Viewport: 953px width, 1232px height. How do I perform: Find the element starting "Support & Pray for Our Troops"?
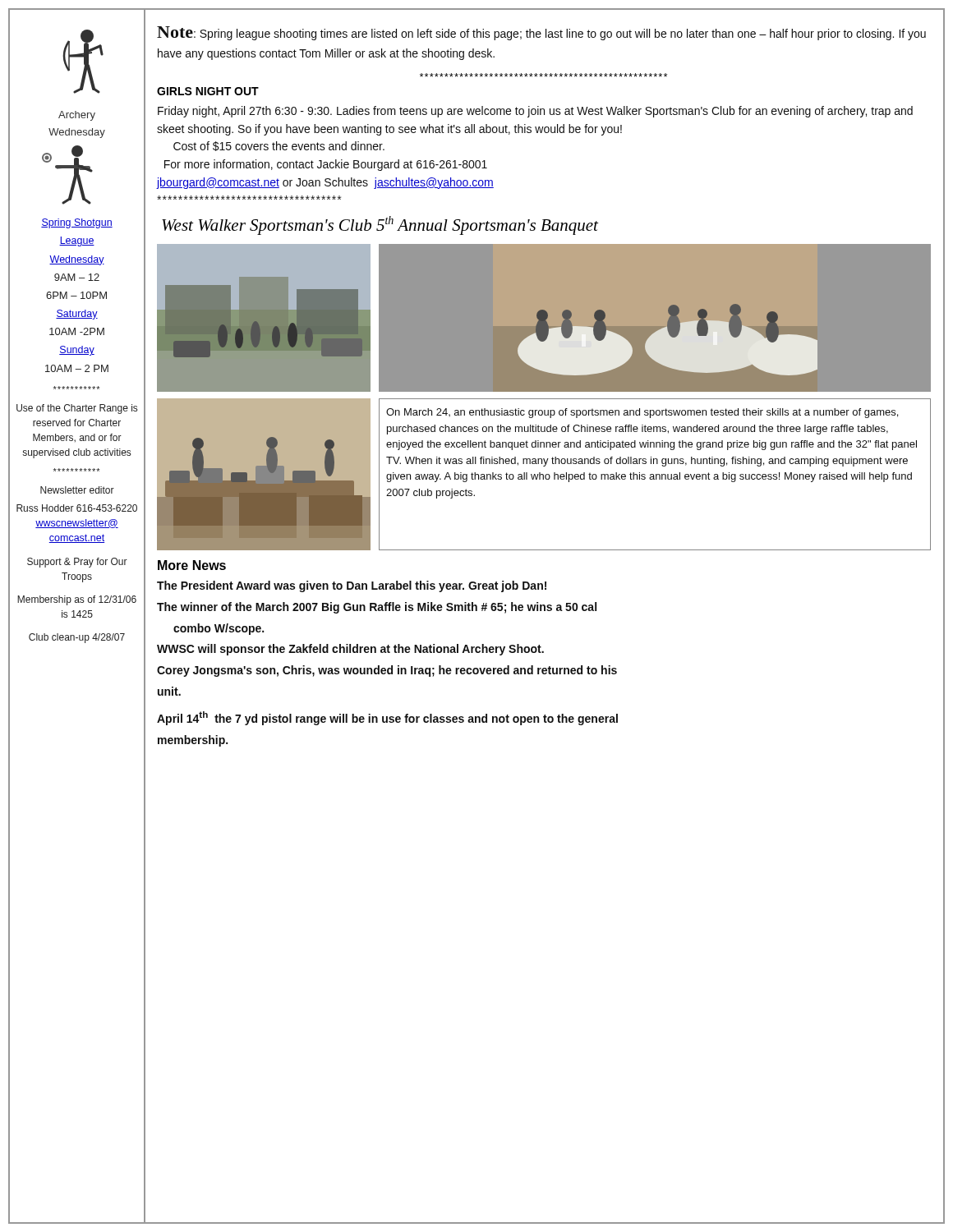pos(77,569)
